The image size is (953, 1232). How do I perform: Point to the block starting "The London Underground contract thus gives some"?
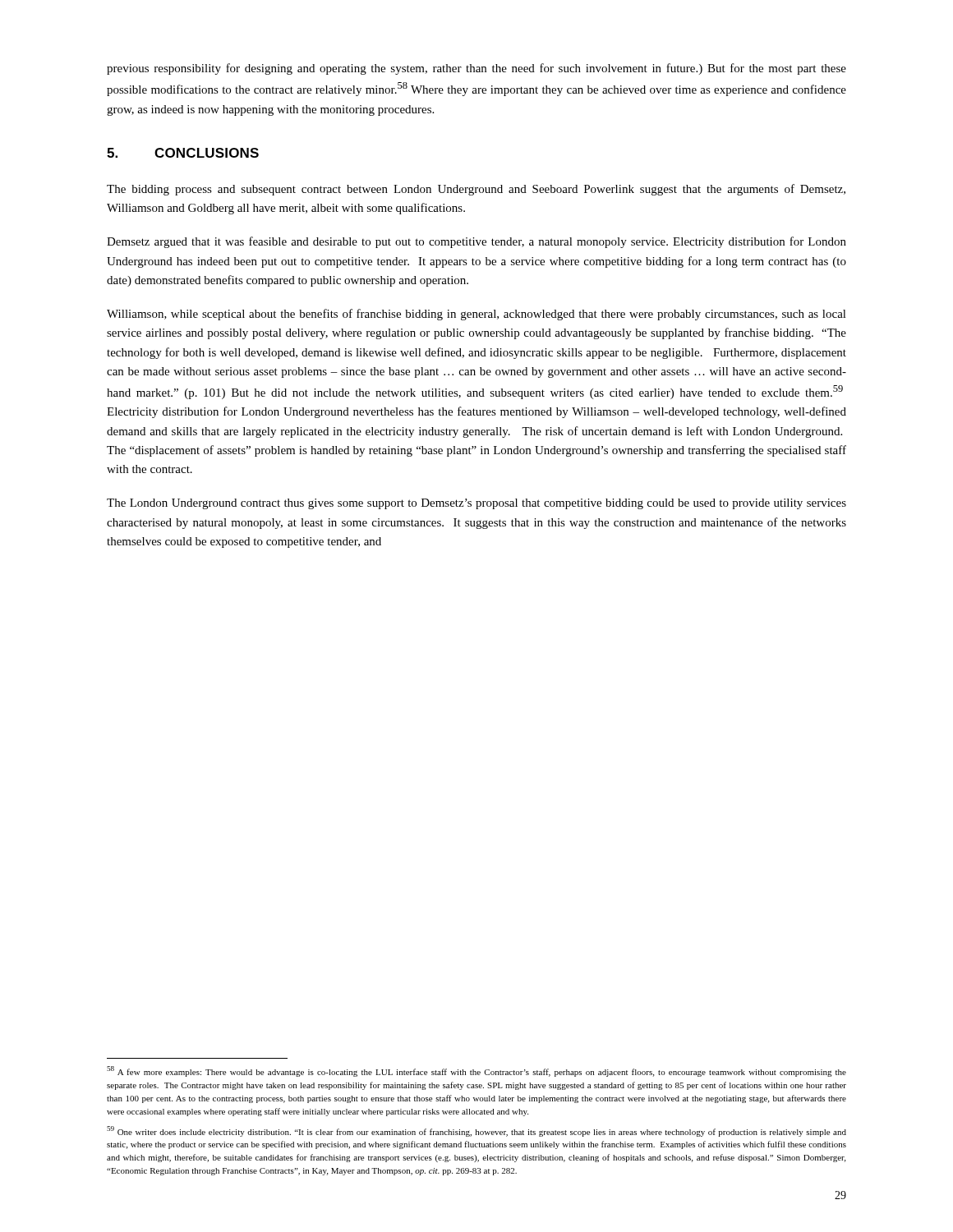point(476,522)
